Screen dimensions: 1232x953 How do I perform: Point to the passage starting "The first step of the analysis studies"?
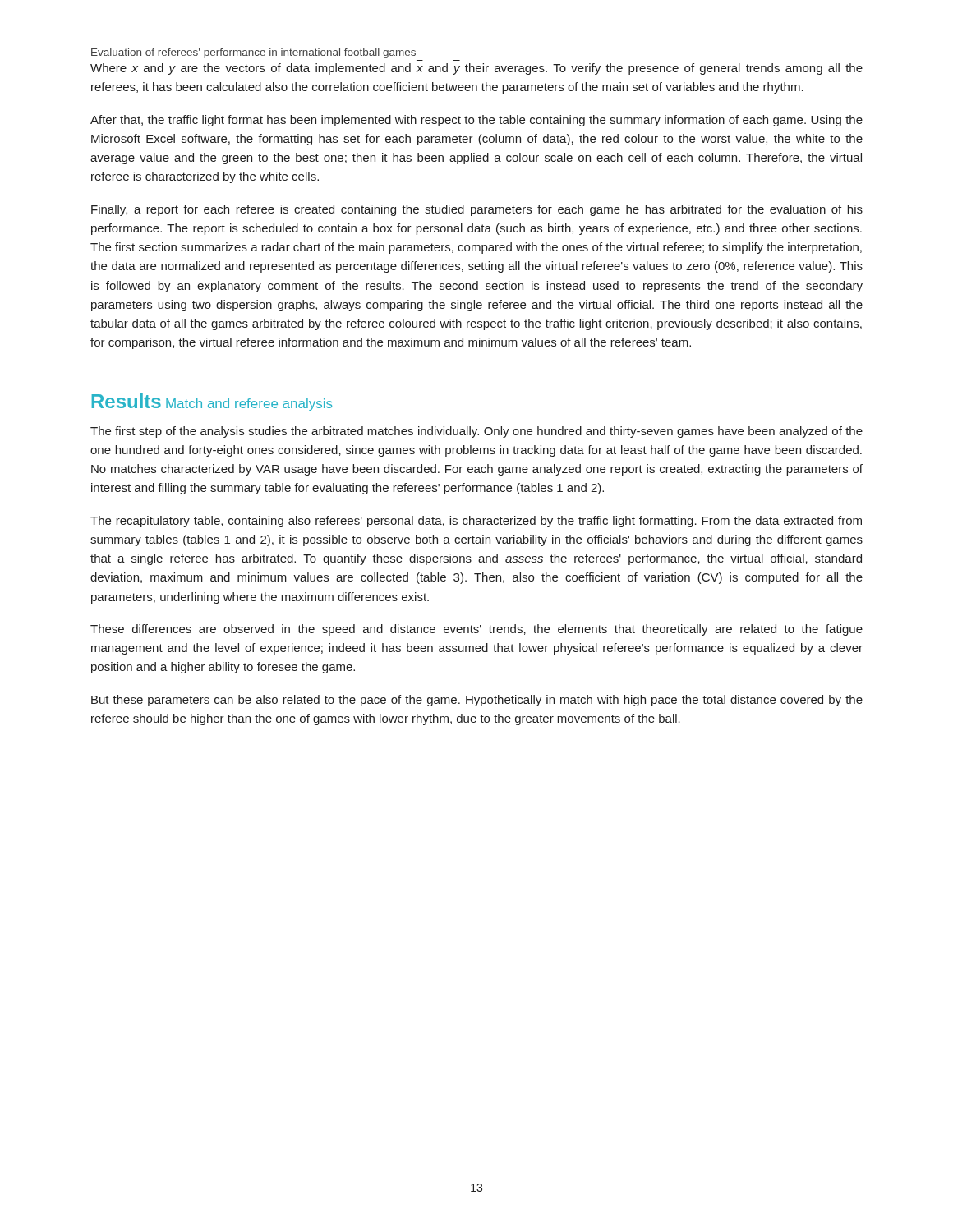click(476, 459)
